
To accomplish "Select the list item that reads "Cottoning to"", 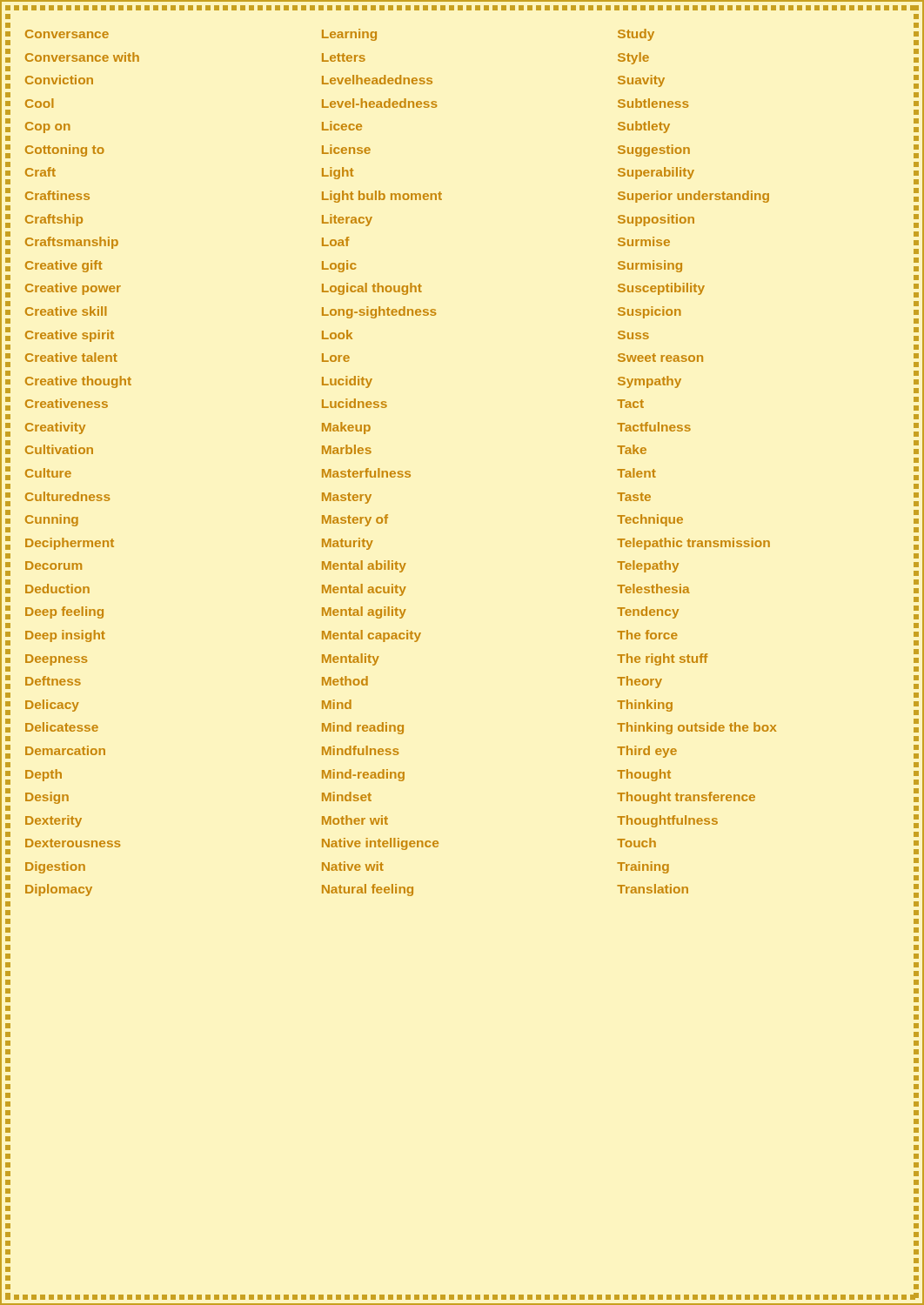I will (64, 149).
